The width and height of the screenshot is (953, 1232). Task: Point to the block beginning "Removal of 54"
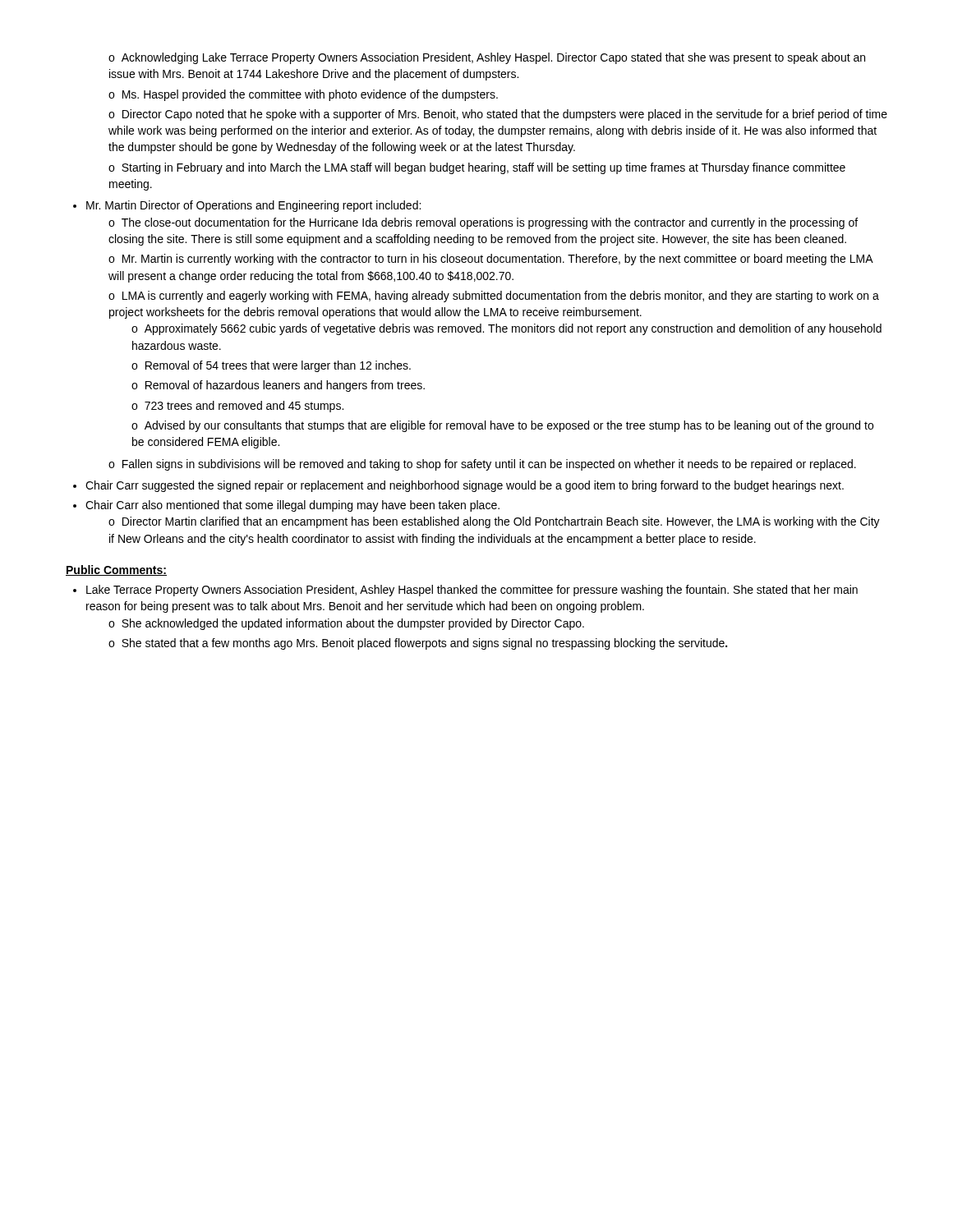coord(278,366)
